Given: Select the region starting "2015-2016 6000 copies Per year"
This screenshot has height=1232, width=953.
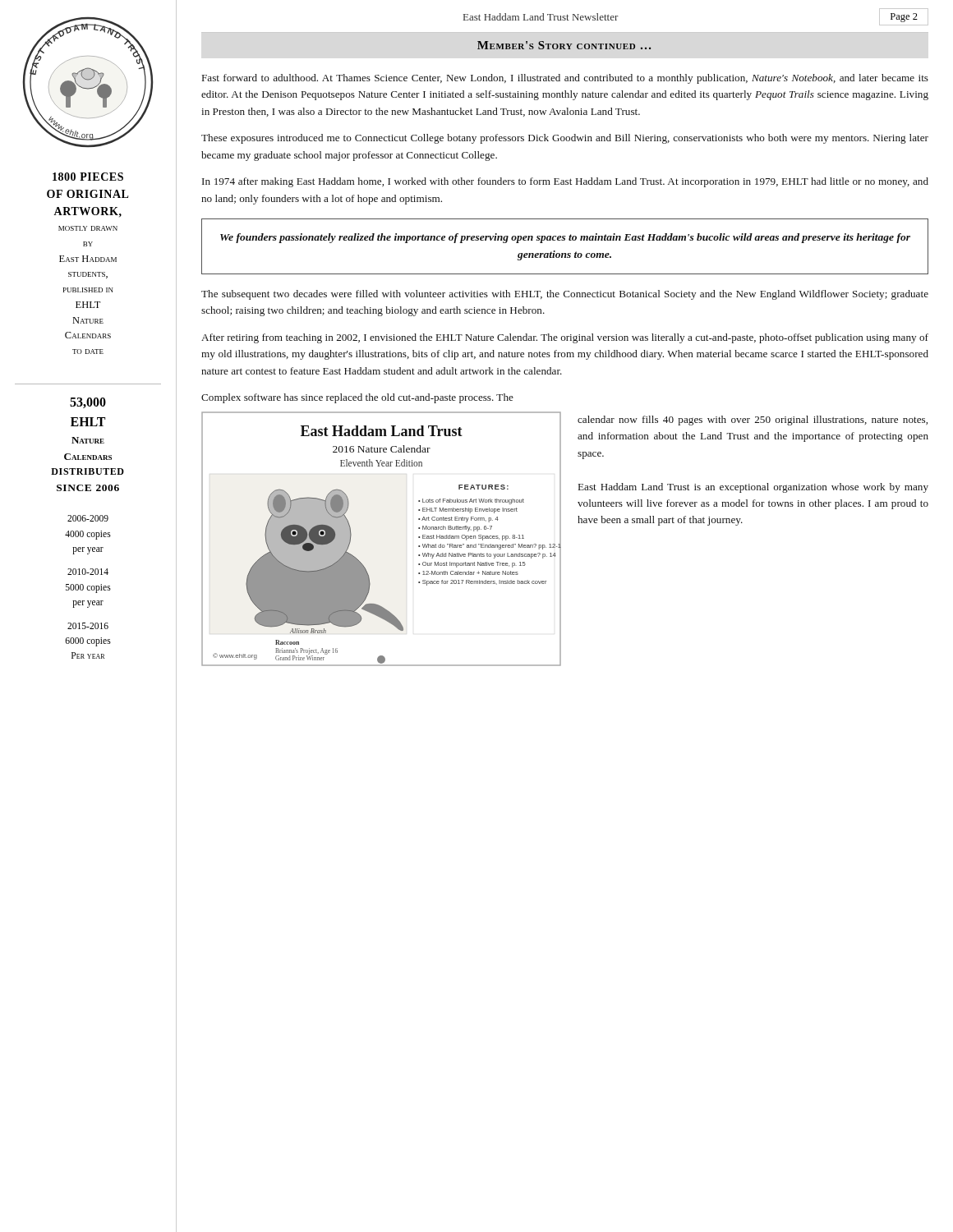Looking at the screenshot, I should point(88,641).
